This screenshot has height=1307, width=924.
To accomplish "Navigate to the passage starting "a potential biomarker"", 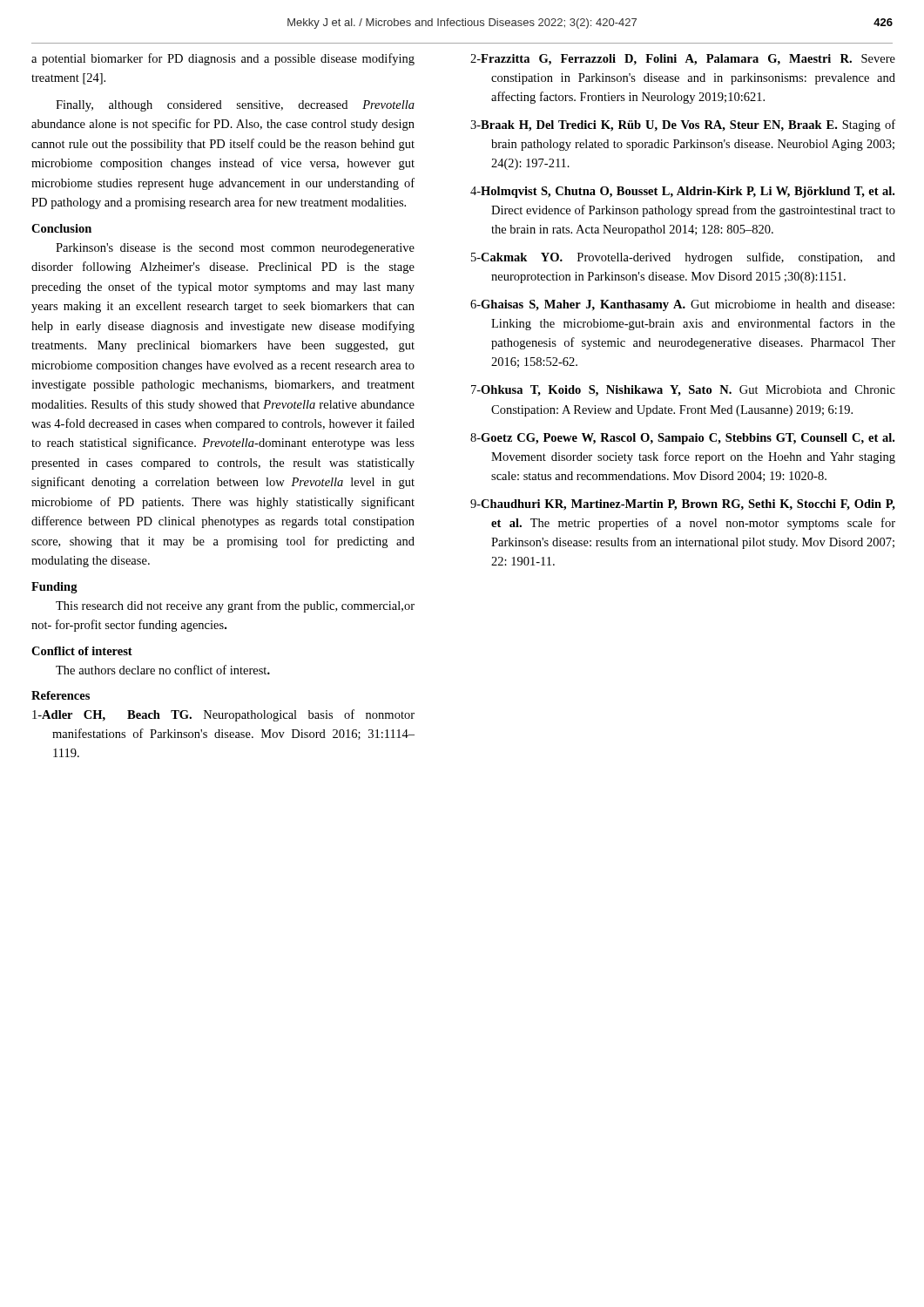I will [223, 68].
